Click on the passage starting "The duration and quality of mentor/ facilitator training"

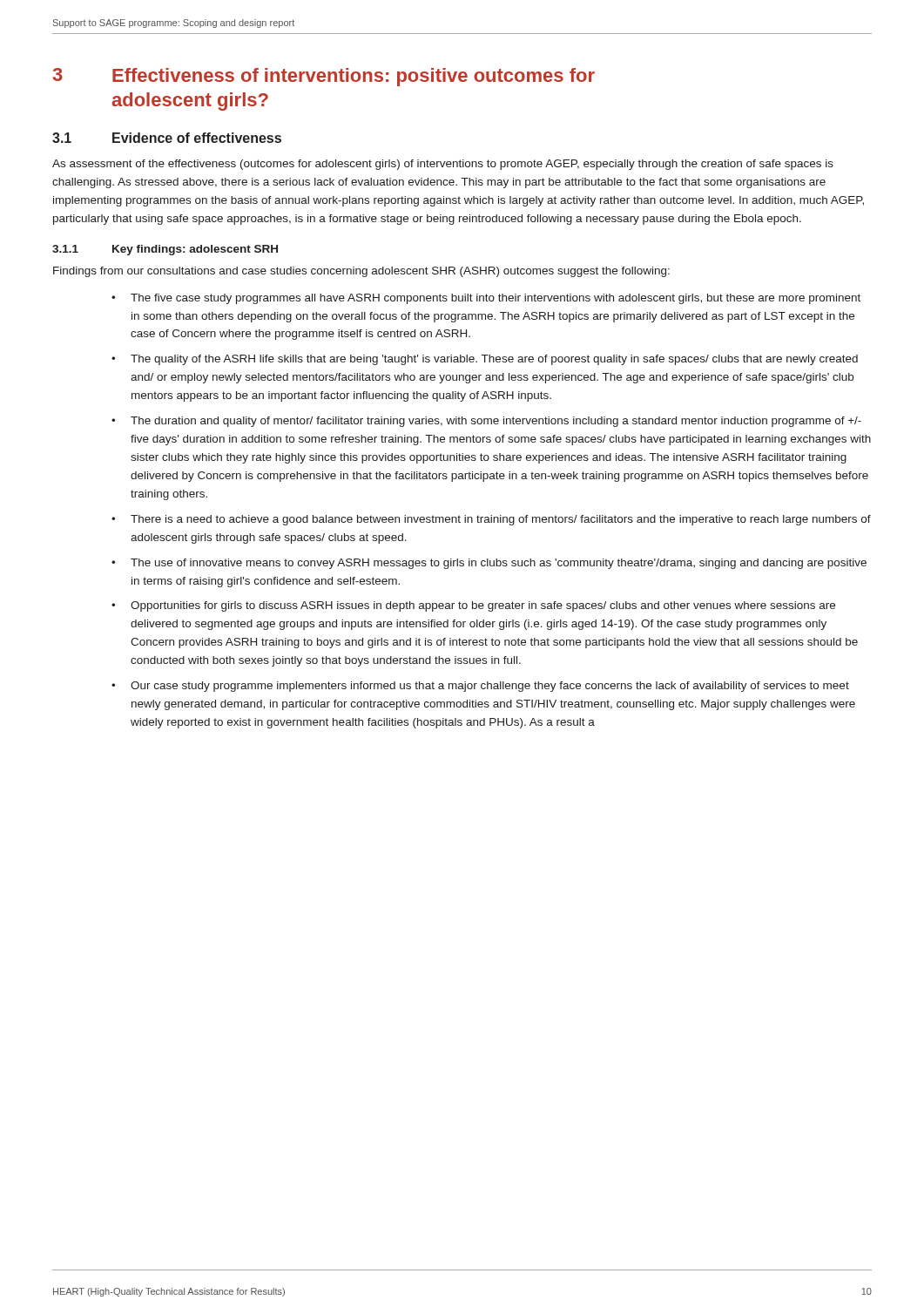click(x=501, y=457)
